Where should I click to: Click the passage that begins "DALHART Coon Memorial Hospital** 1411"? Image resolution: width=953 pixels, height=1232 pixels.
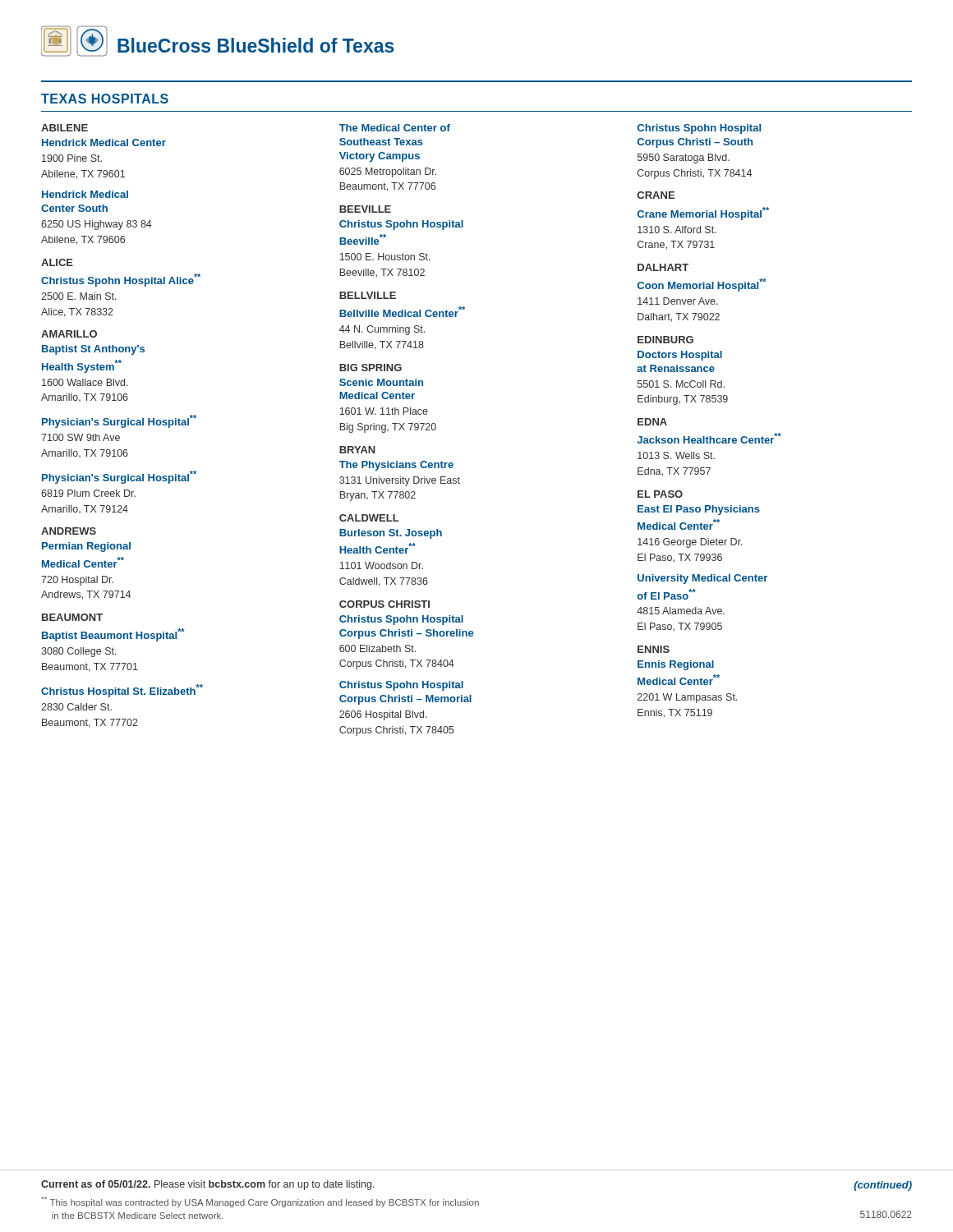pos(663,267)
